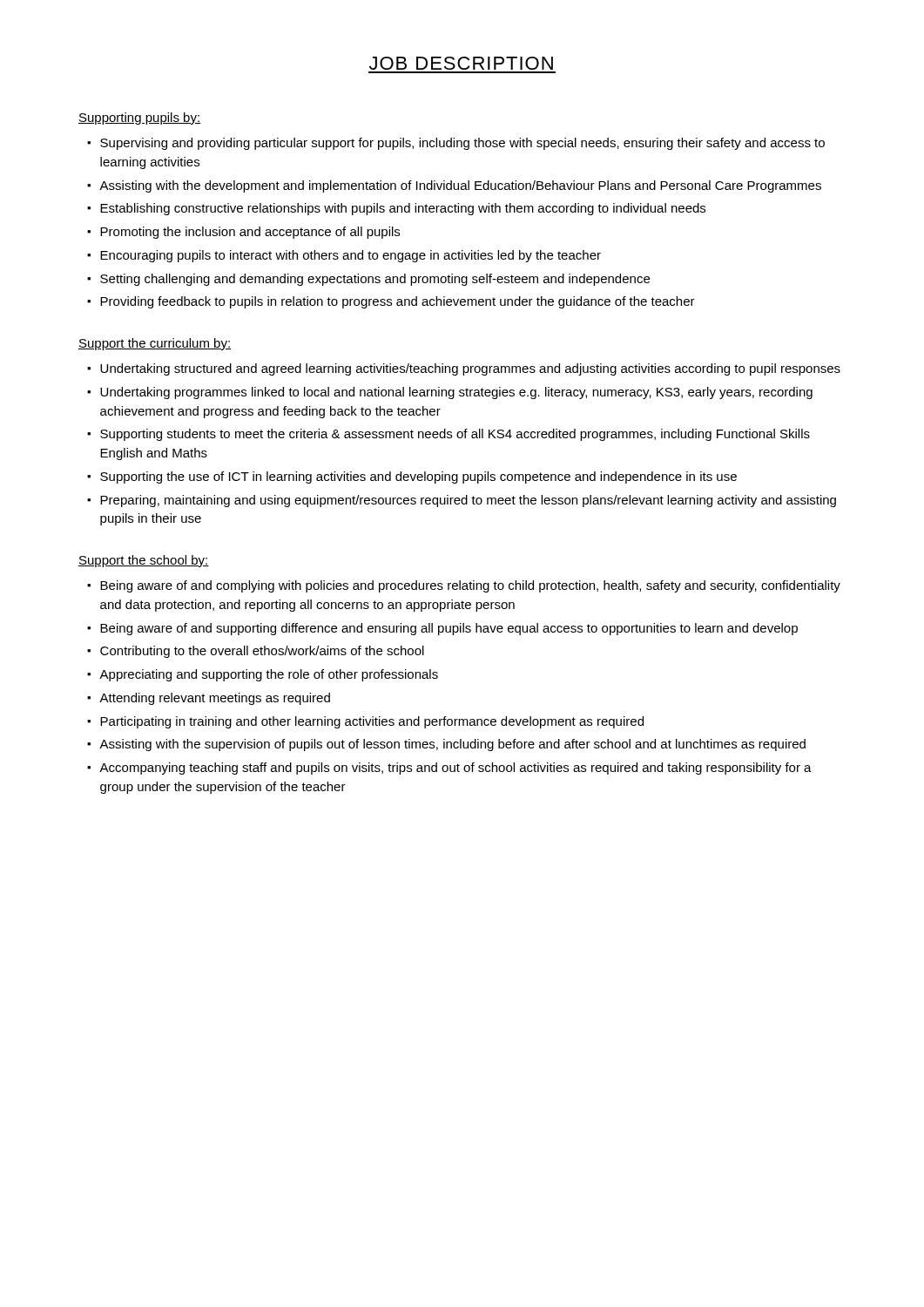Navigate to the text block starting "Attending relevant meetings as"

pyautogui.click(x=215, y=699)
